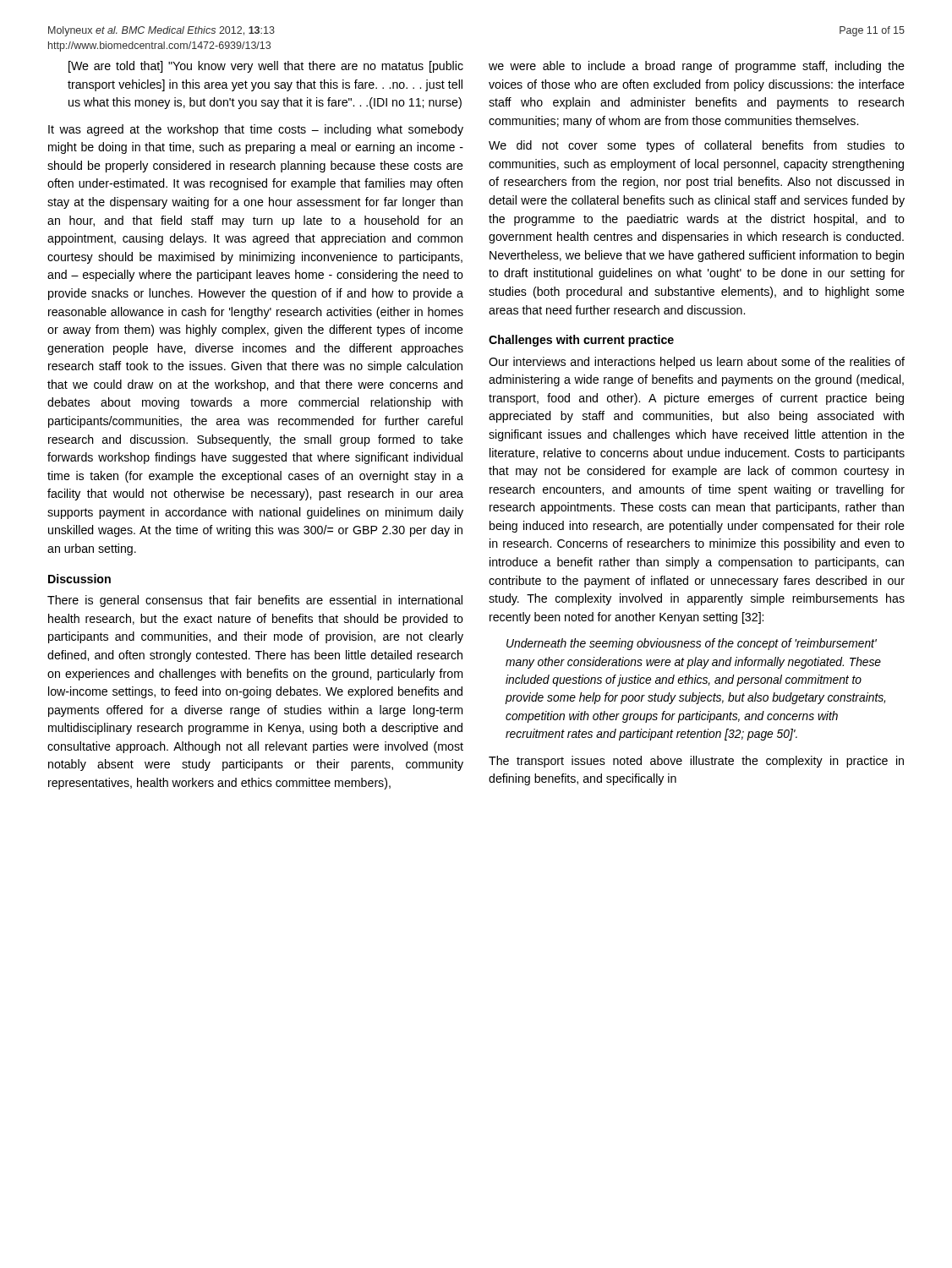The image size is (952, 1268).
Task: Point to the element starting "Challenges with current practice"
Action: click(581, 340)
